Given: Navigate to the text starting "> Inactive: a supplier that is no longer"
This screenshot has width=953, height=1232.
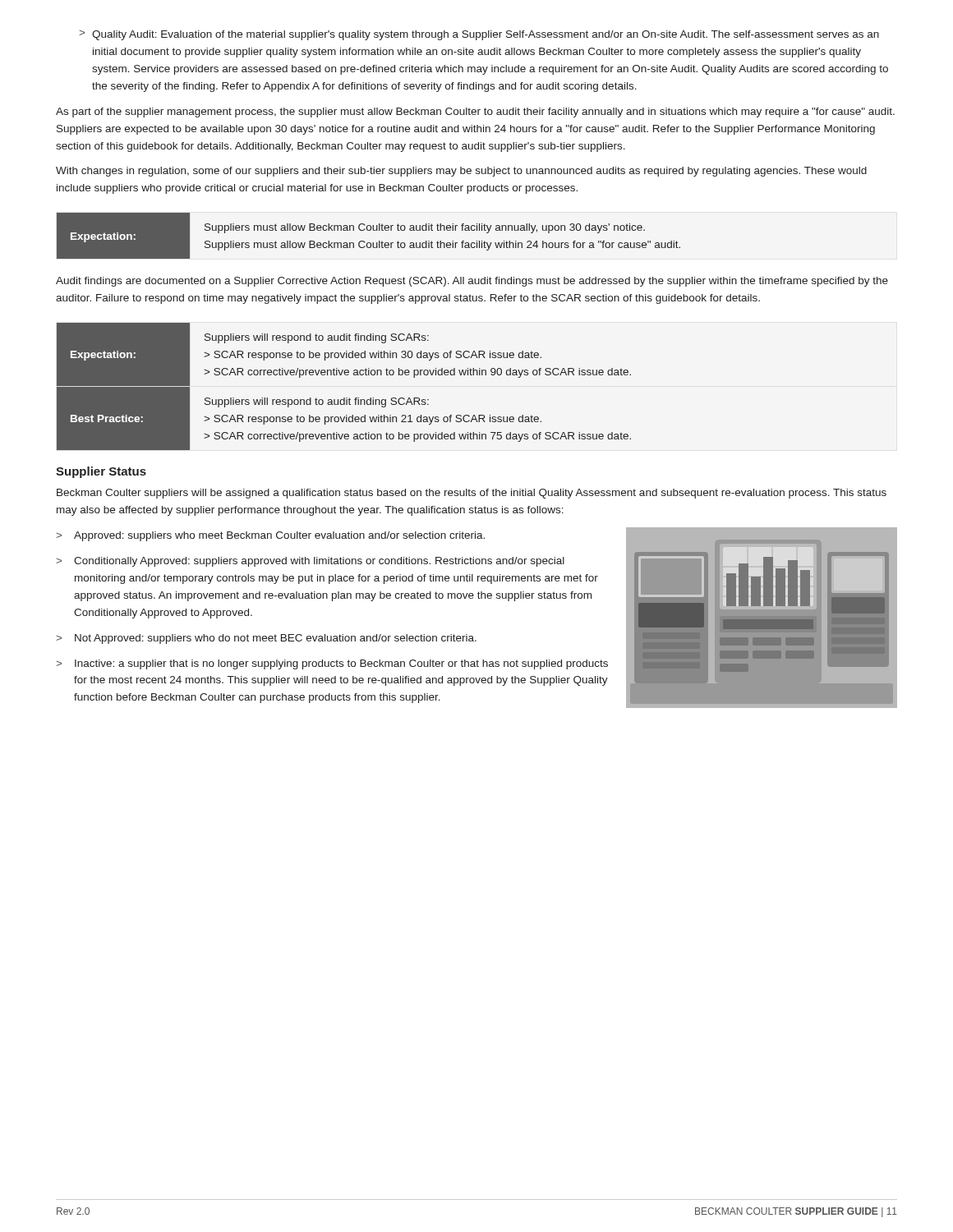Looking at the screenshot, I should pyautogui.click(x=335, y=681).
